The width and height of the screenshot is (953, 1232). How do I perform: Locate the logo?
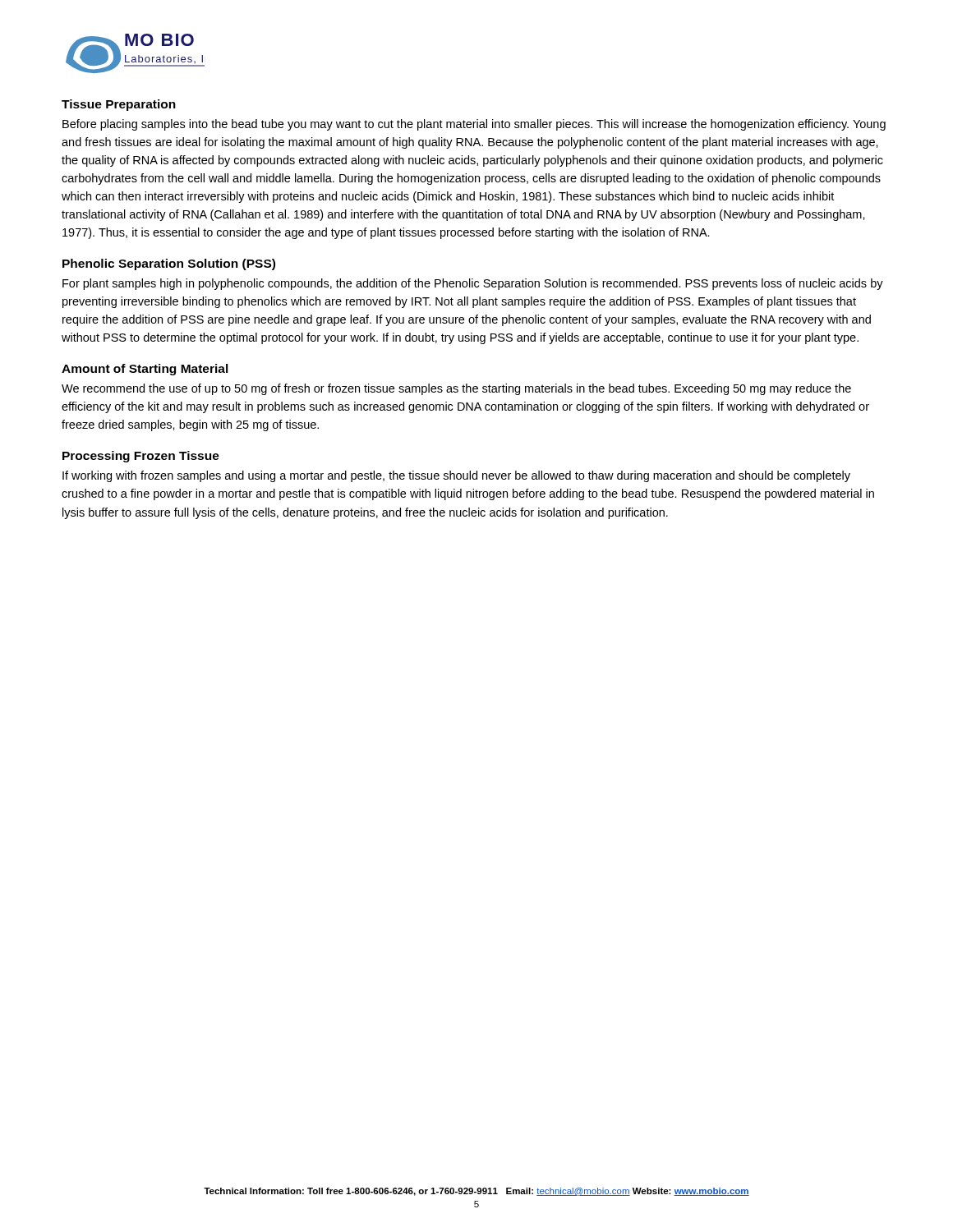pos(134,51)
